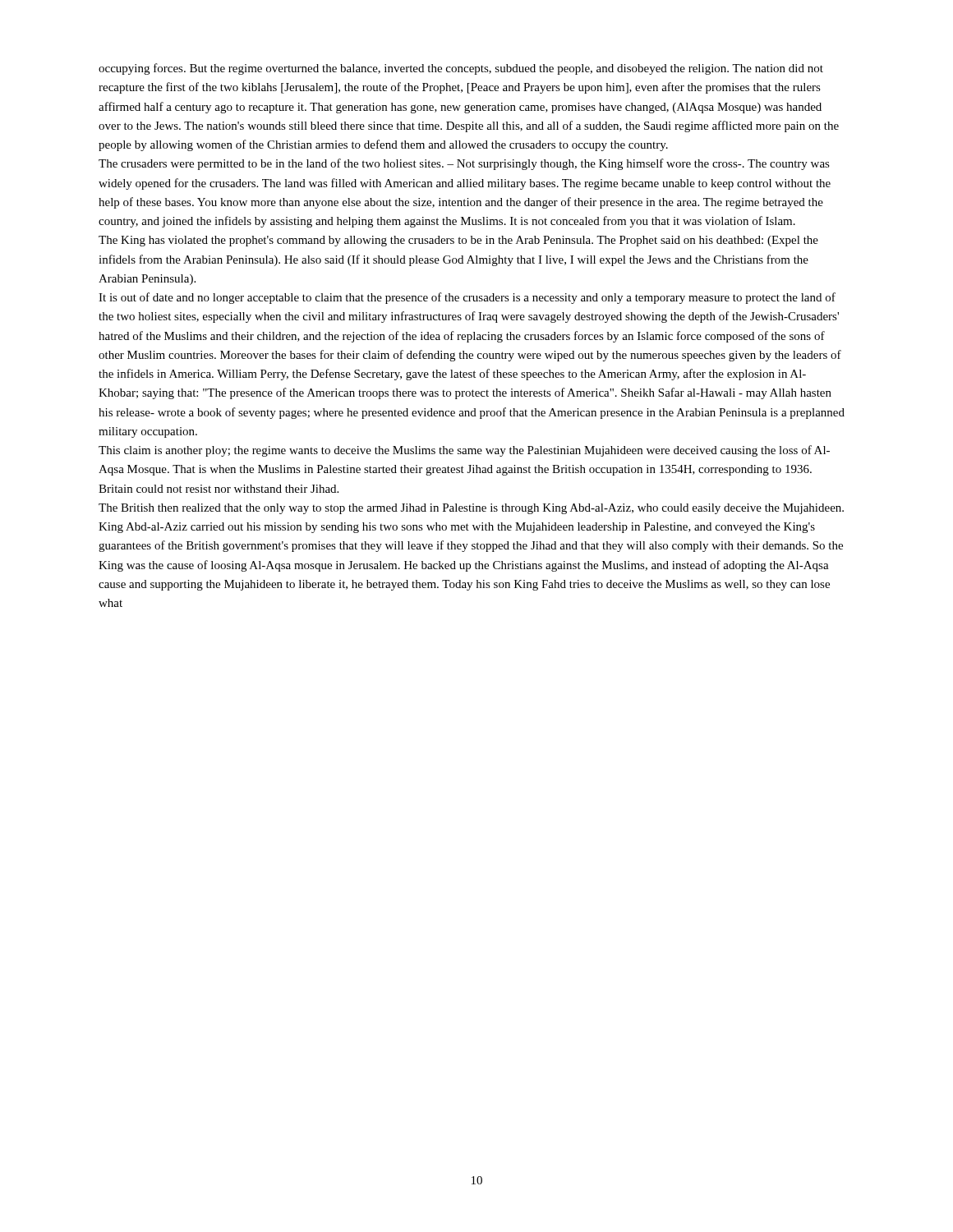Find the block starting "The crusaders were permitted"
The width and height of the screenshot is (953, 1232).
tap(465, 192)
